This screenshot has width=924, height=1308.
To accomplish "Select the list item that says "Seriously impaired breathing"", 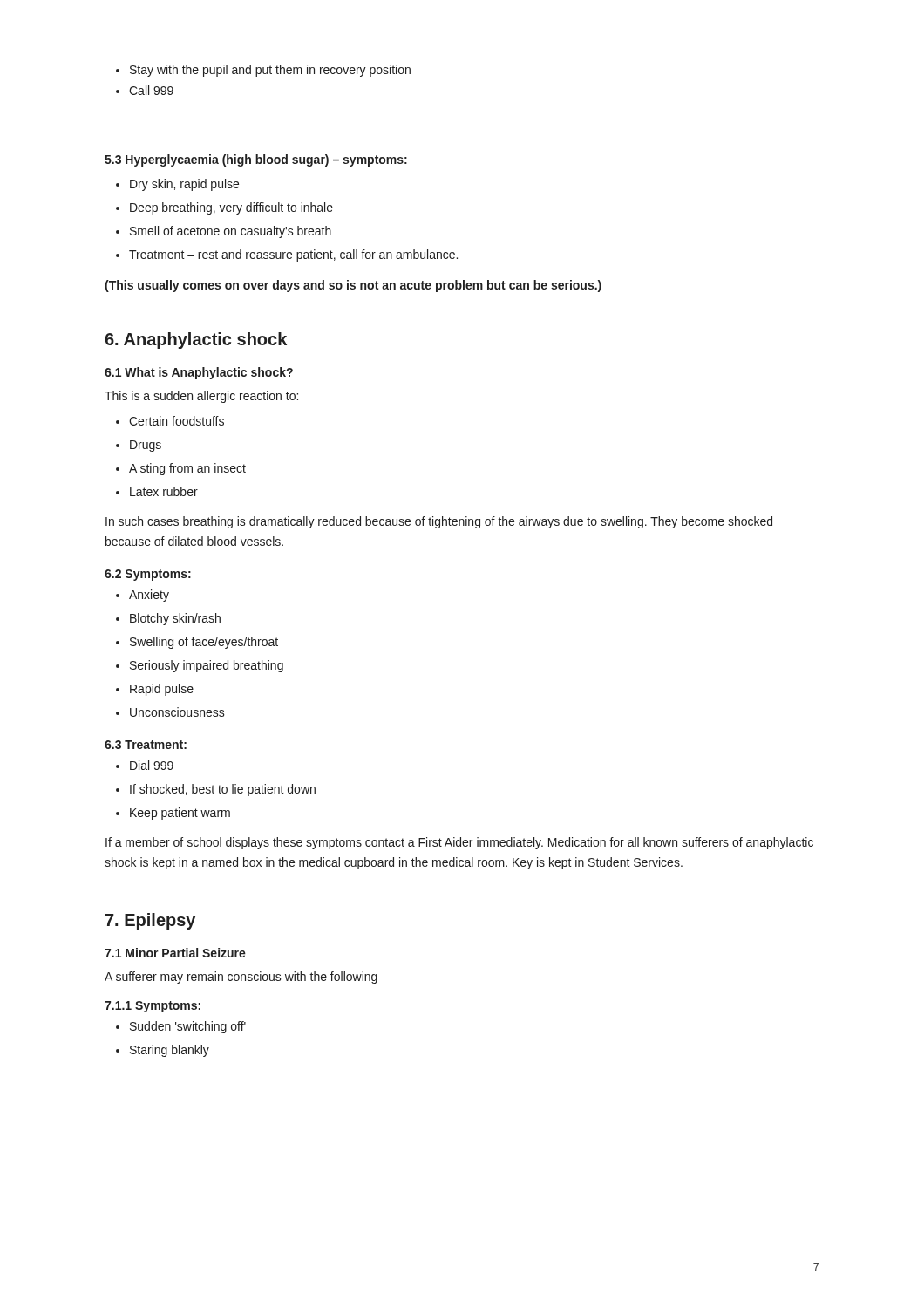I will tap(200, 666).
